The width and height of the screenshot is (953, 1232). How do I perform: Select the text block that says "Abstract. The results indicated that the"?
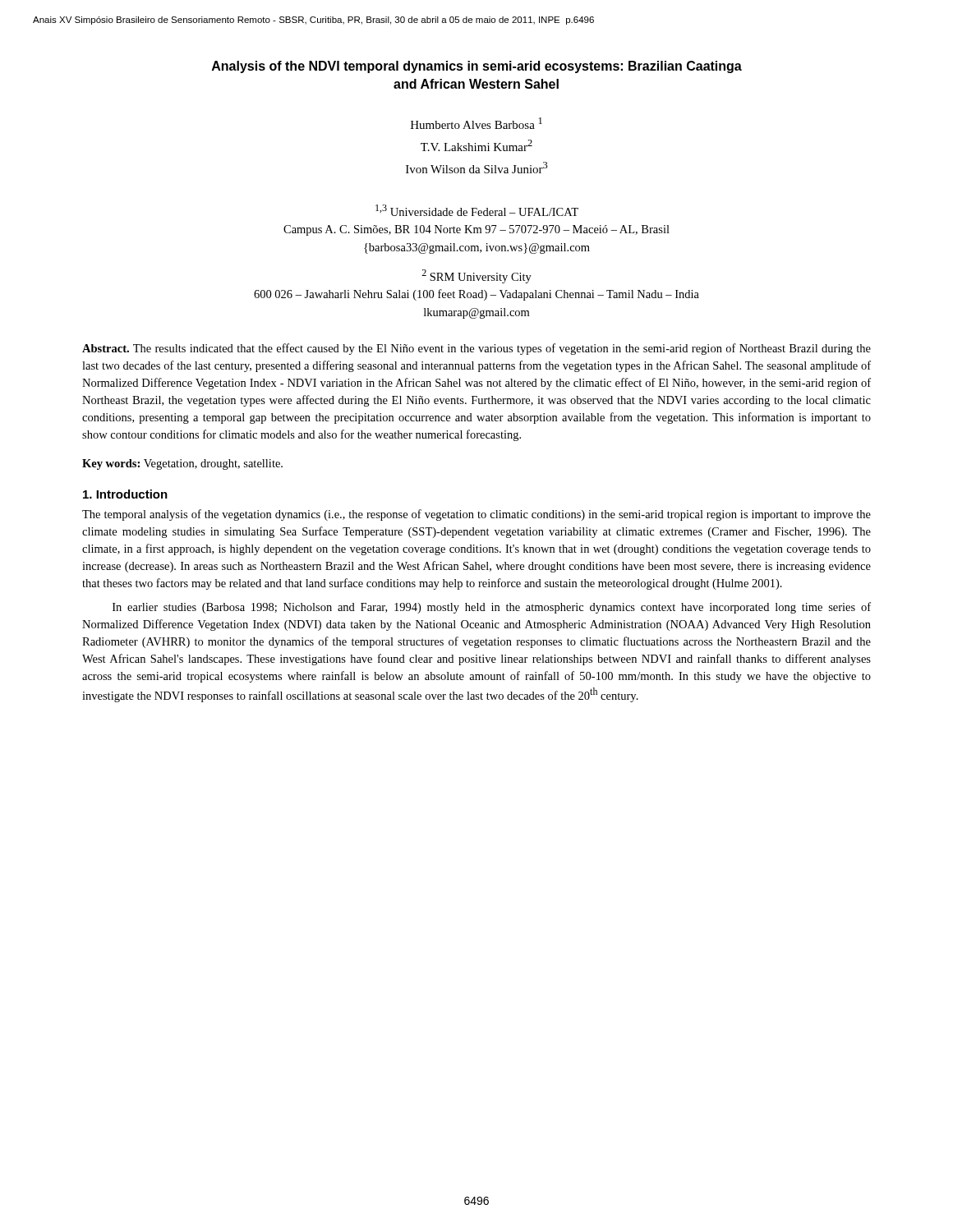(476, 391)
